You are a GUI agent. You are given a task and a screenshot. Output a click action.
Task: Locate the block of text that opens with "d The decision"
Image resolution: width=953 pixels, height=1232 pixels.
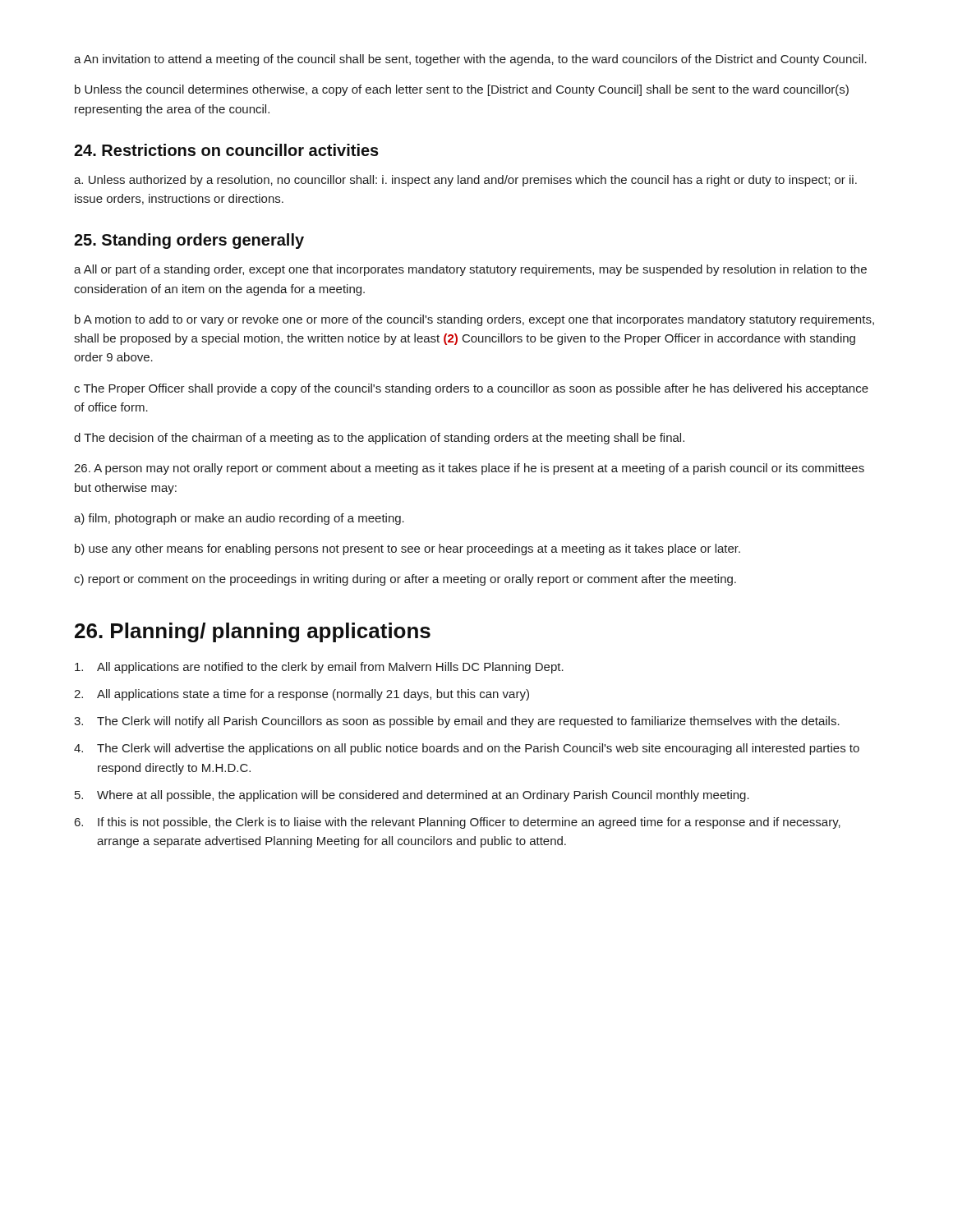pos(380,437)
